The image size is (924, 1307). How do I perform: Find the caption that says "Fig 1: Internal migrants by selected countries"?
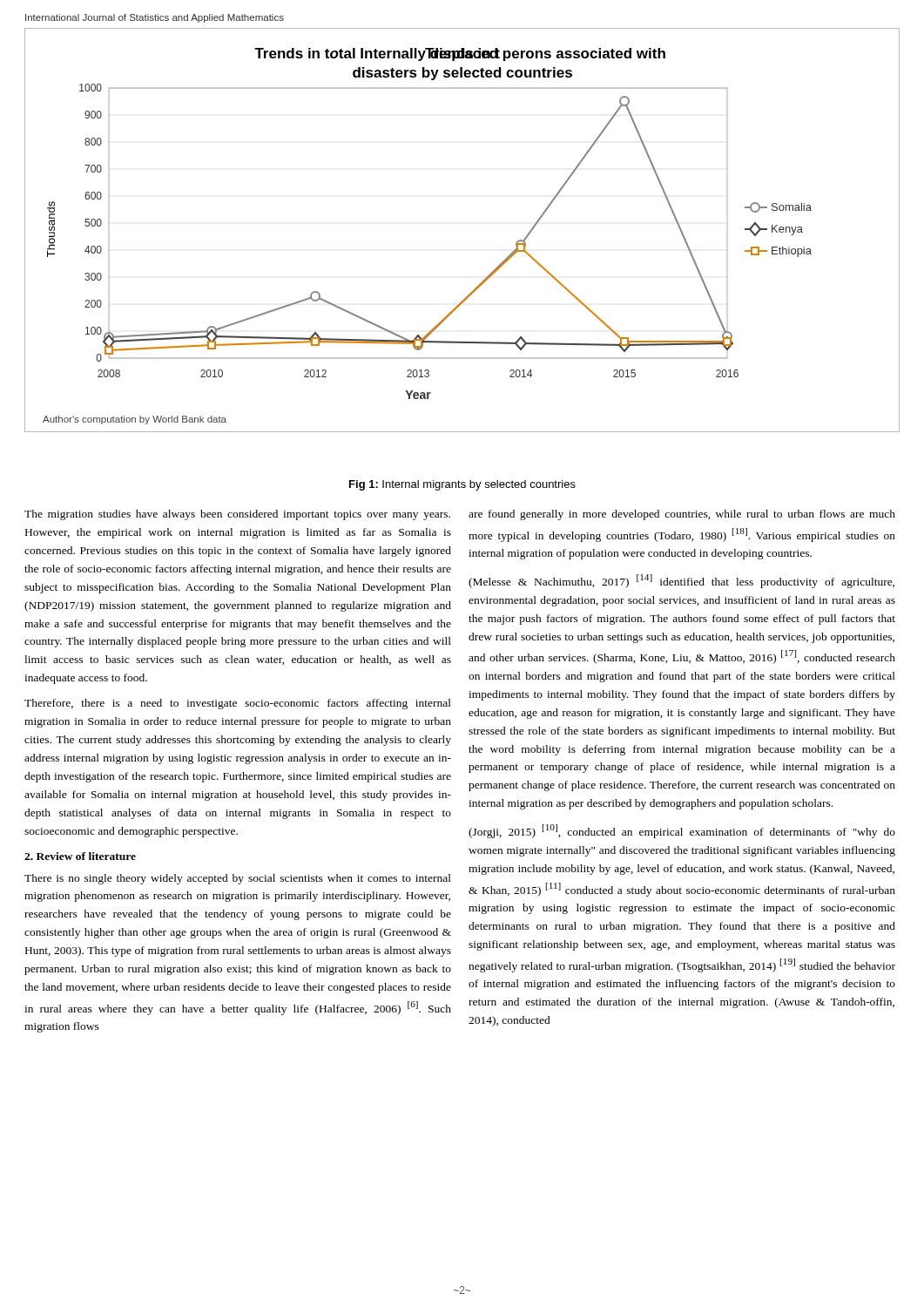click(x=462, y=484)
